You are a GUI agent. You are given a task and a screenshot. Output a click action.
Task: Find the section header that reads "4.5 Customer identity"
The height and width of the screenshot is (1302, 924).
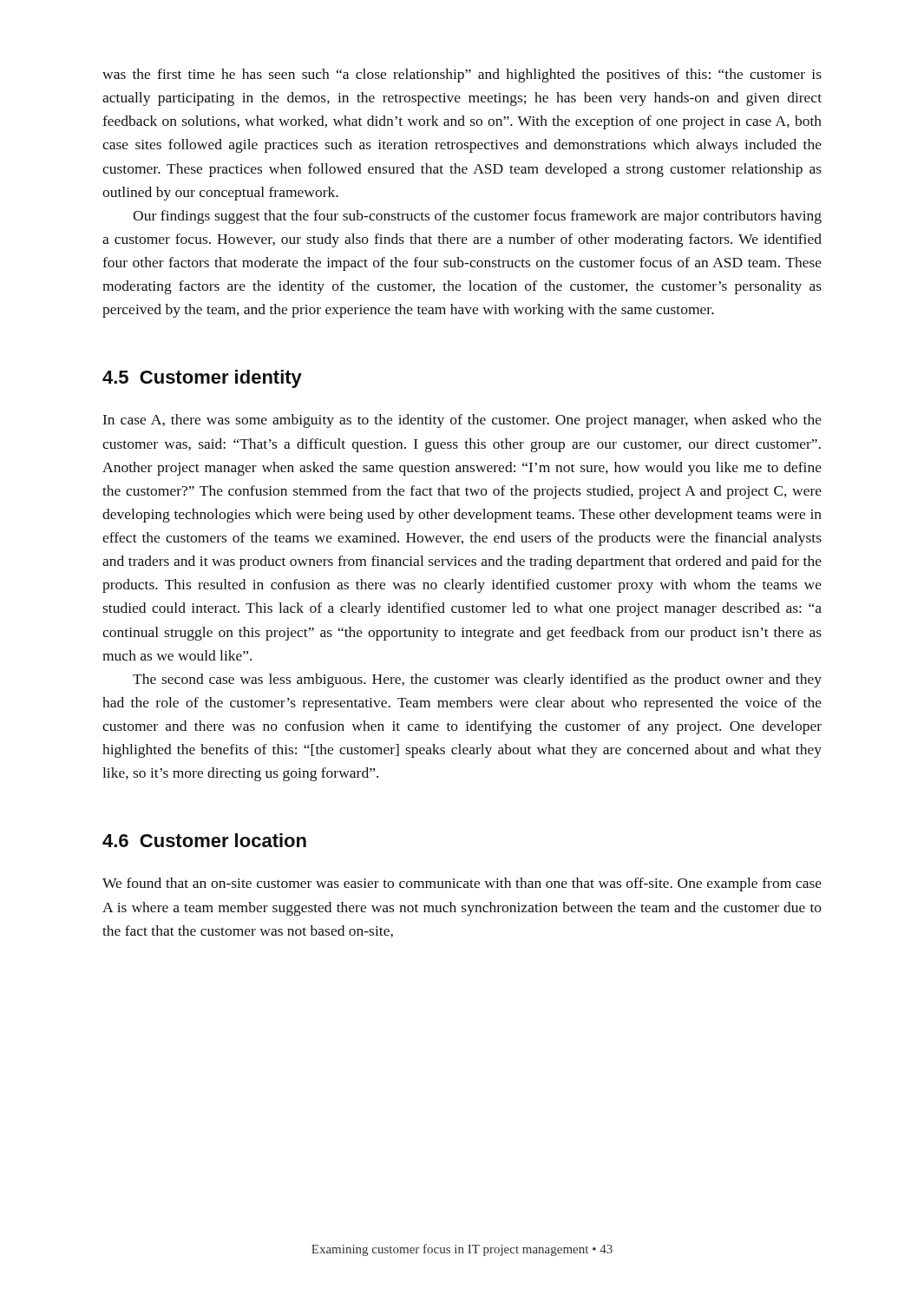point(202,377)
